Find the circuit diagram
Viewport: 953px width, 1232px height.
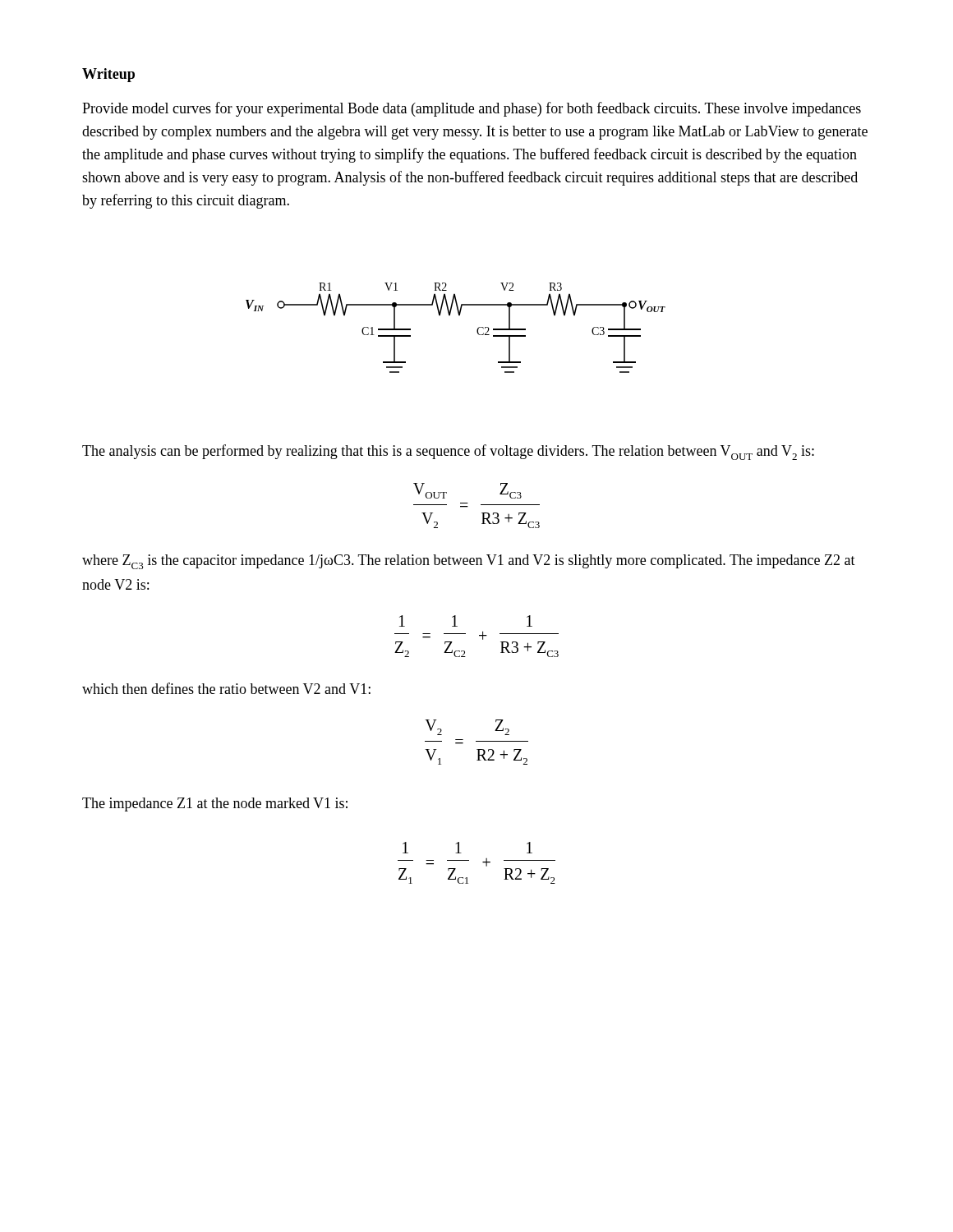tap(476, 326)
